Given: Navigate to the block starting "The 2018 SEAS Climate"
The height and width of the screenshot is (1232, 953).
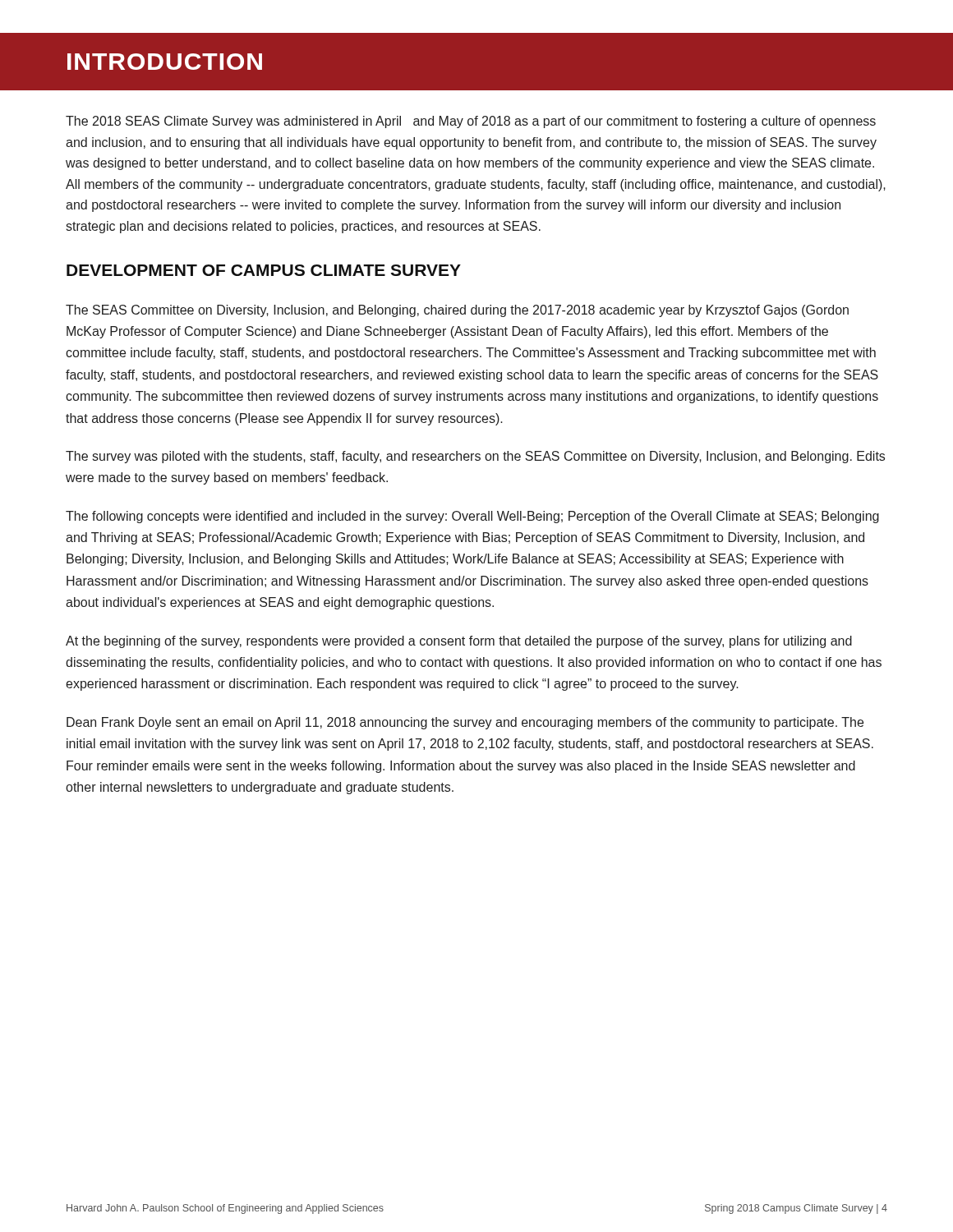Looking at the screenshot, I should (x=476, y=174).
